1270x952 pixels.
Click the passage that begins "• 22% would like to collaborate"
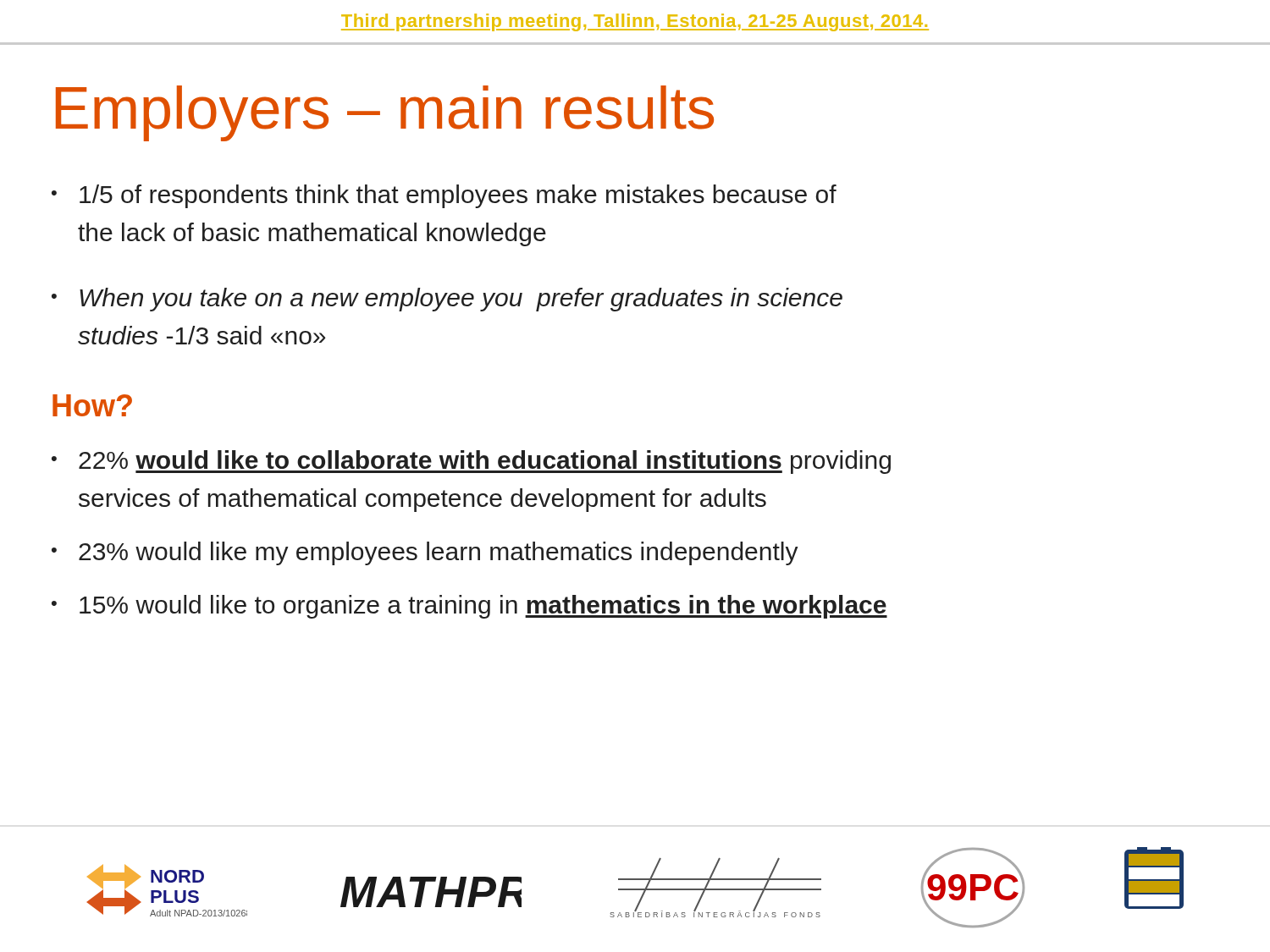pos(472,479)
